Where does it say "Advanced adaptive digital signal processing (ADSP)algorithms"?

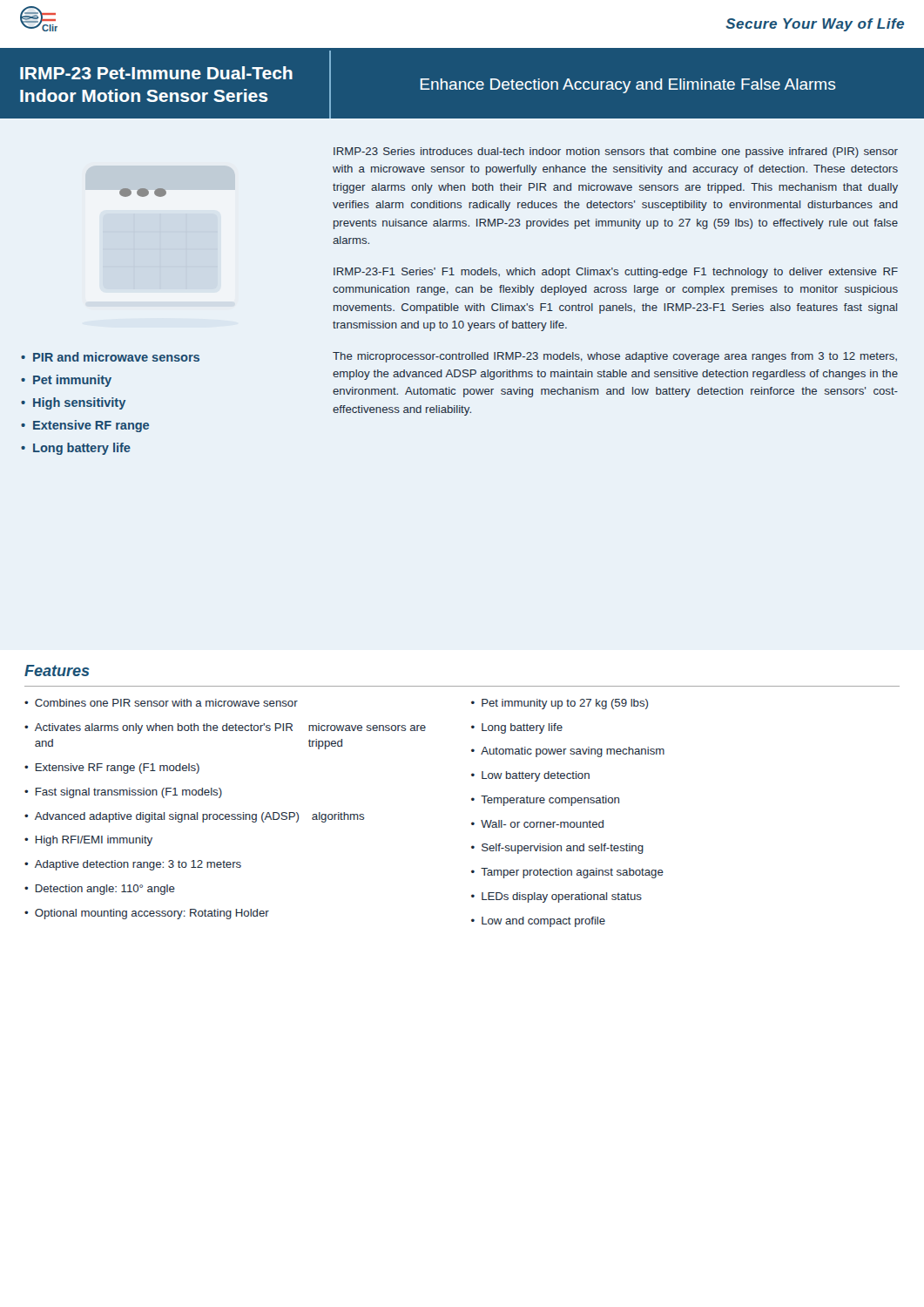click(200, 816)
